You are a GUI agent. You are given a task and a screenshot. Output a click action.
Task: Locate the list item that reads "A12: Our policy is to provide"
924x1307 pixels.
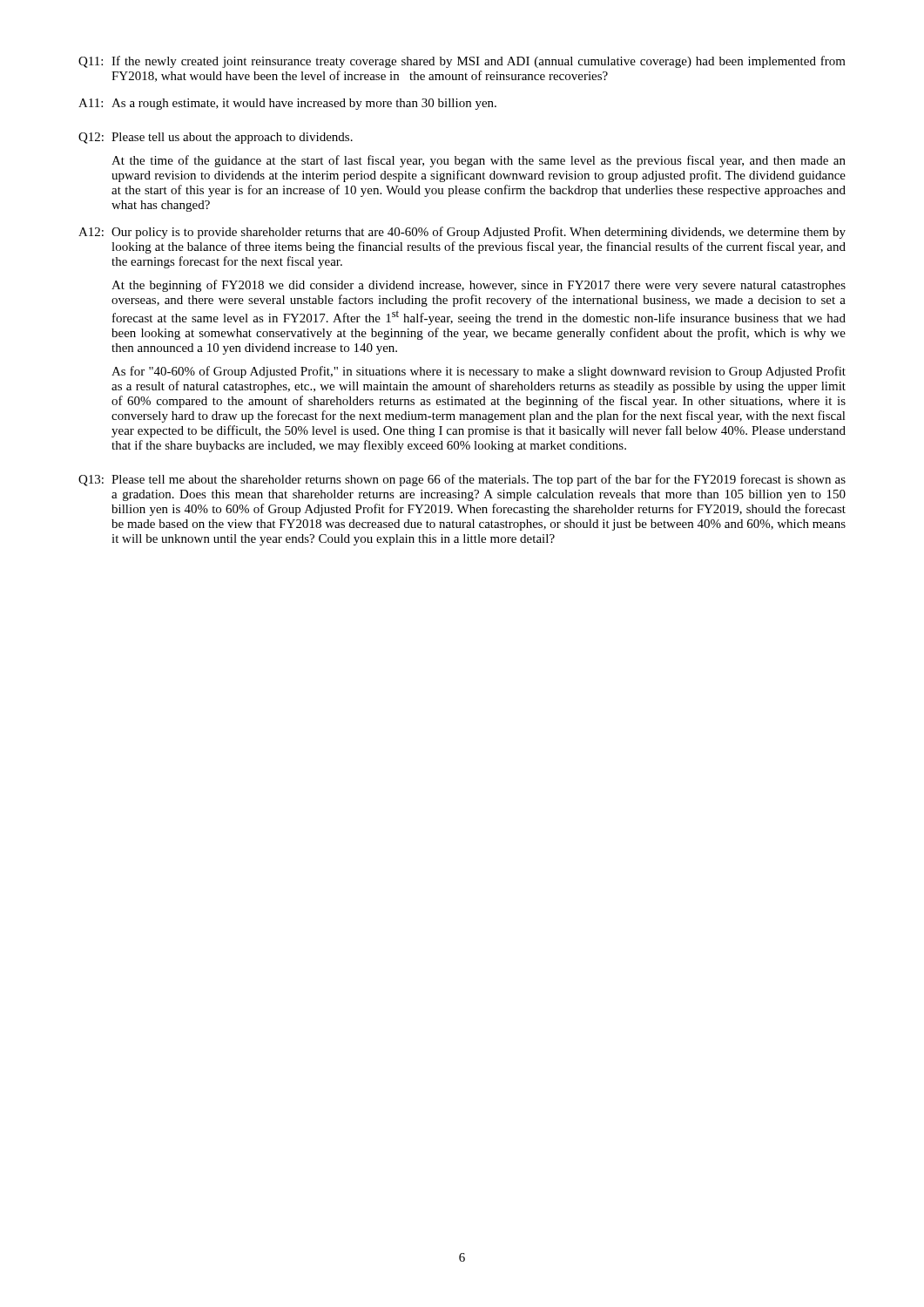tap(462, 247)
